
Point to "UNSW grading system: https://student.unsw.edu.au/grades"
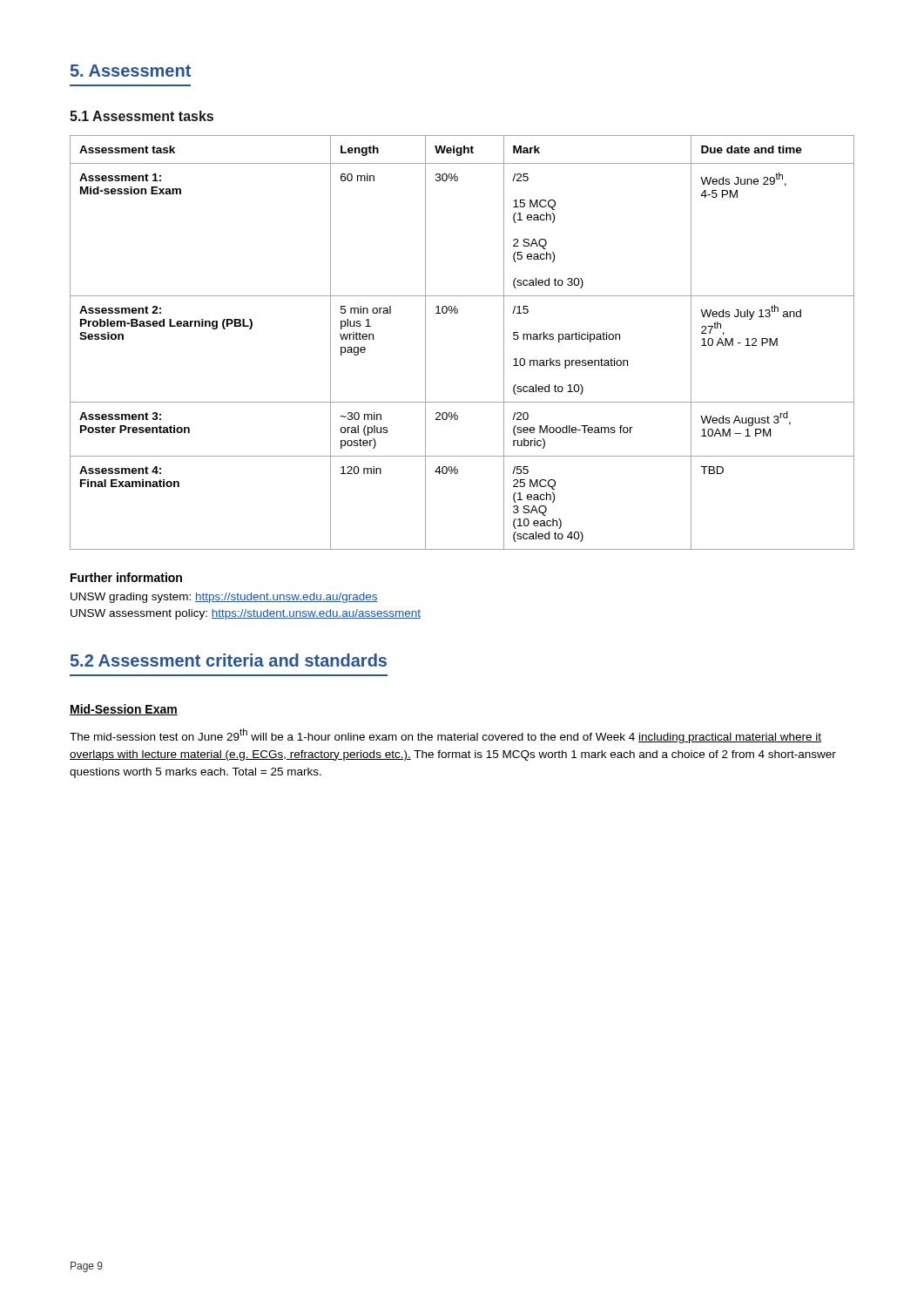point(224,598)
